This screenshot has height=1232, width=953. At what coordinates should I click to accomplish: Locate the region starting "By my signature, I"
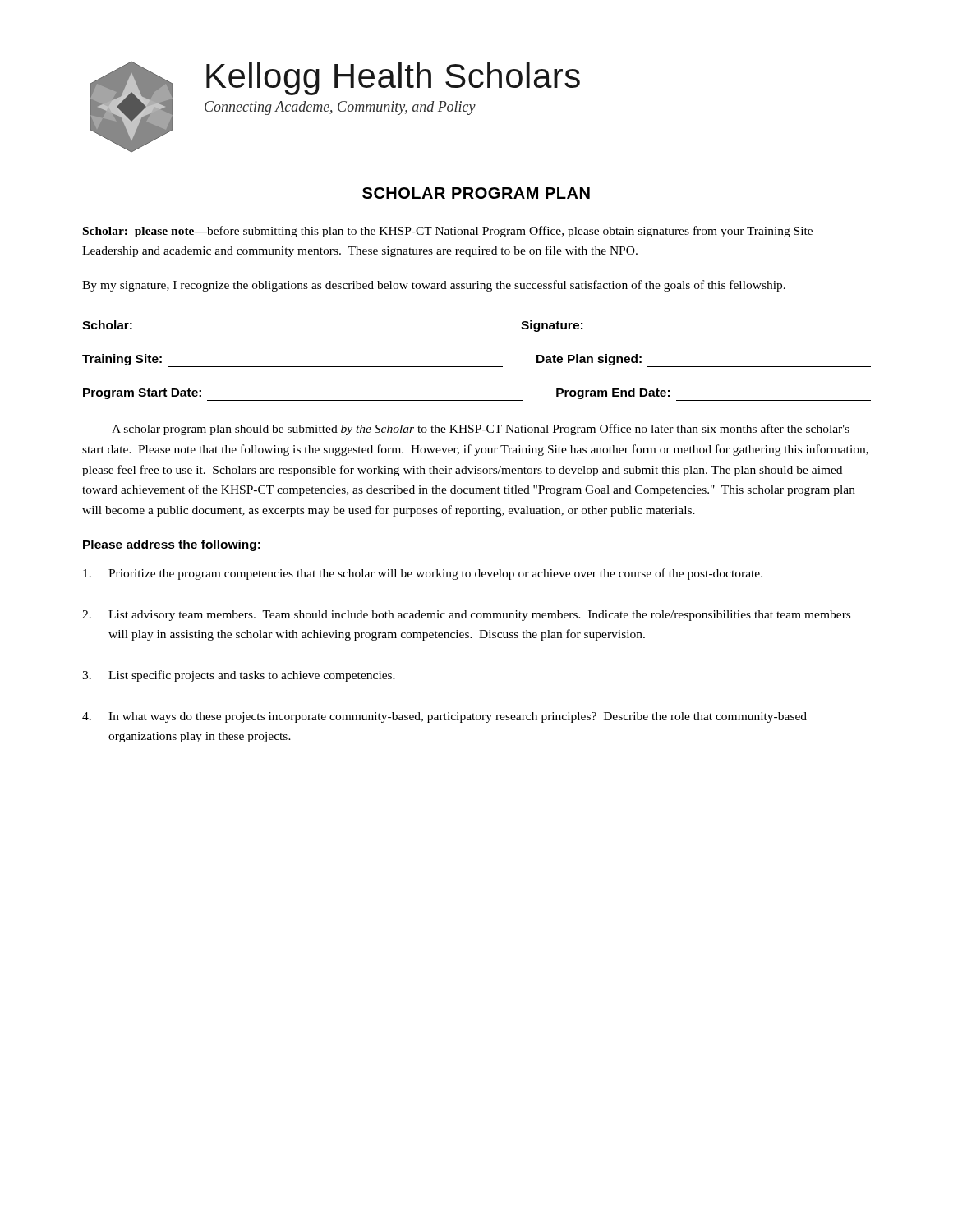434,285
